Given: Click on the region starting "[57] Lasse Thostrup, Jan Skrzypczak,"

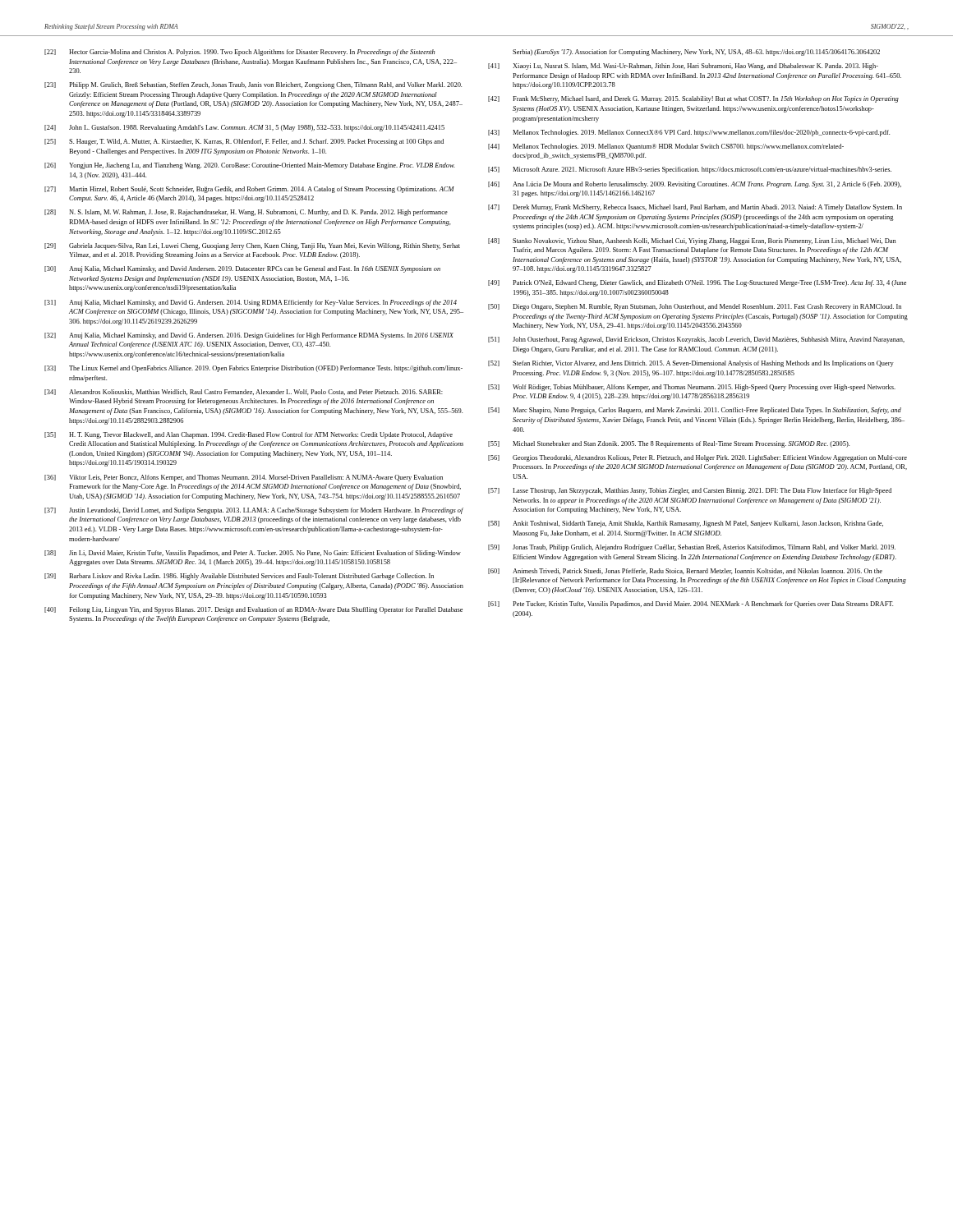Looking at the screenshot, I should point(698,501).
